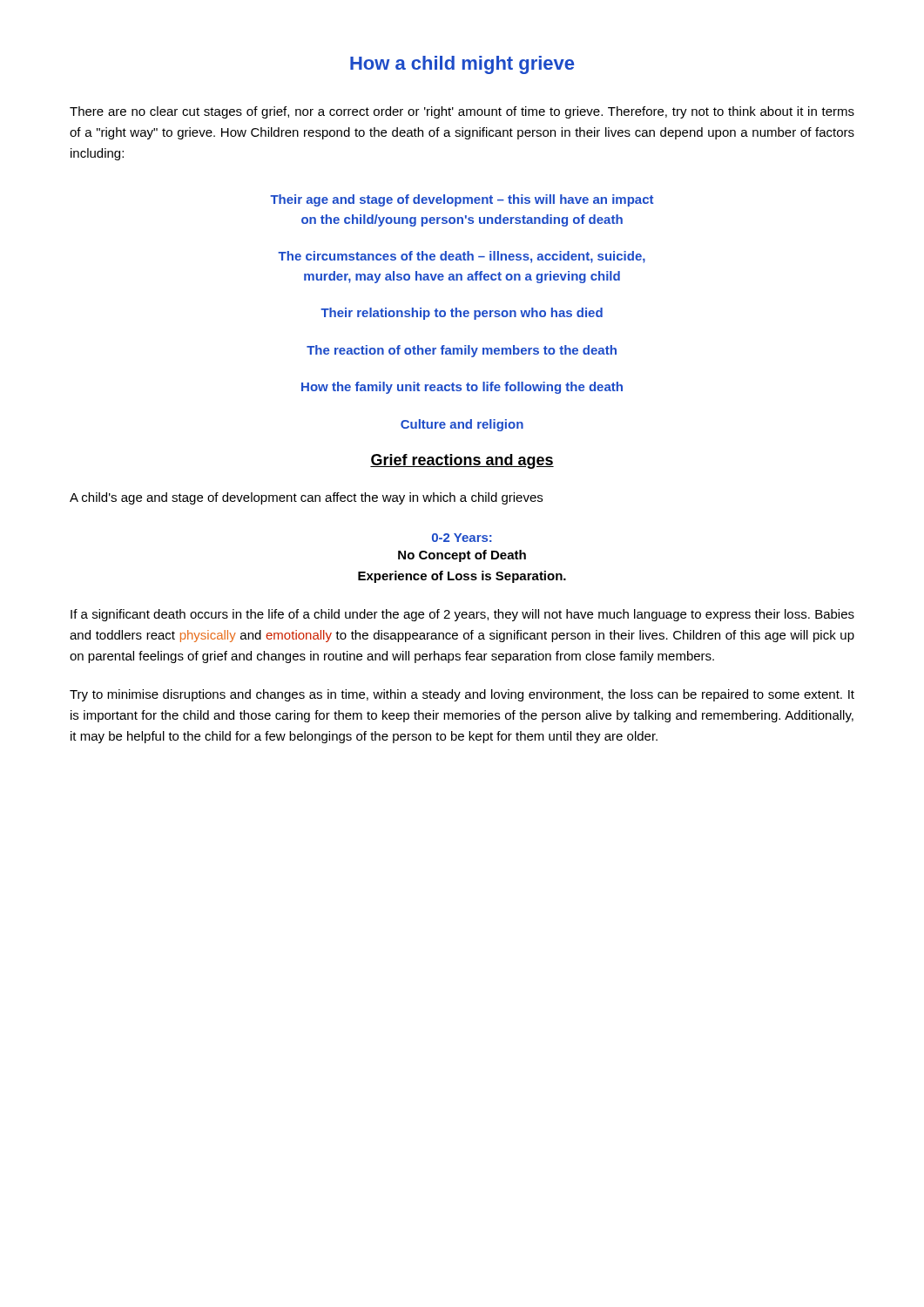Navigate to the block starting "Try to minimise disruptions and"
Image resolution: width=924 pixels, height=1307 pixels.
462,715
